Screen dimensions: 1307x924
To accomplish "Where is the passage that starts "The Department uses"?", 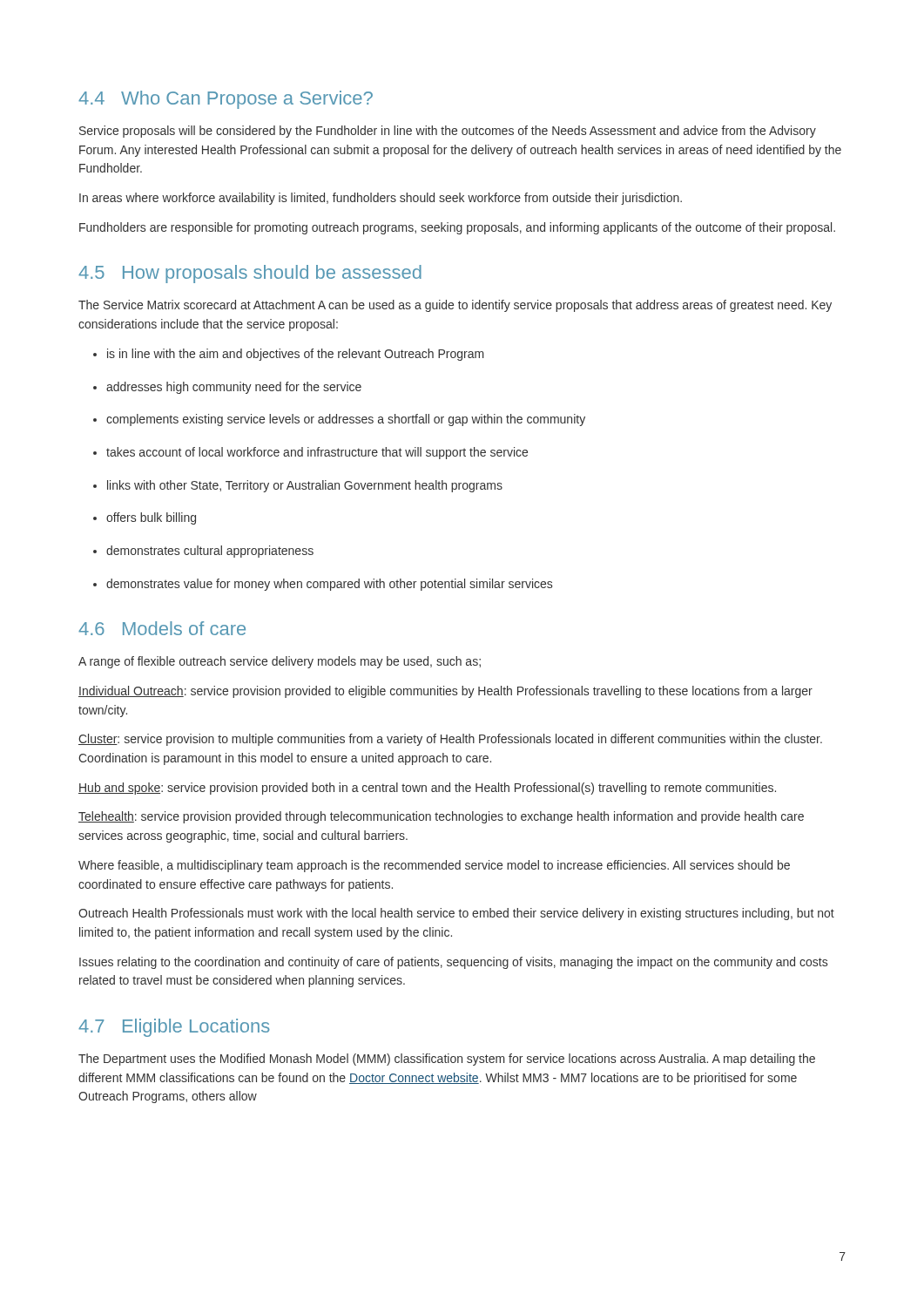I will (462, 1078).
